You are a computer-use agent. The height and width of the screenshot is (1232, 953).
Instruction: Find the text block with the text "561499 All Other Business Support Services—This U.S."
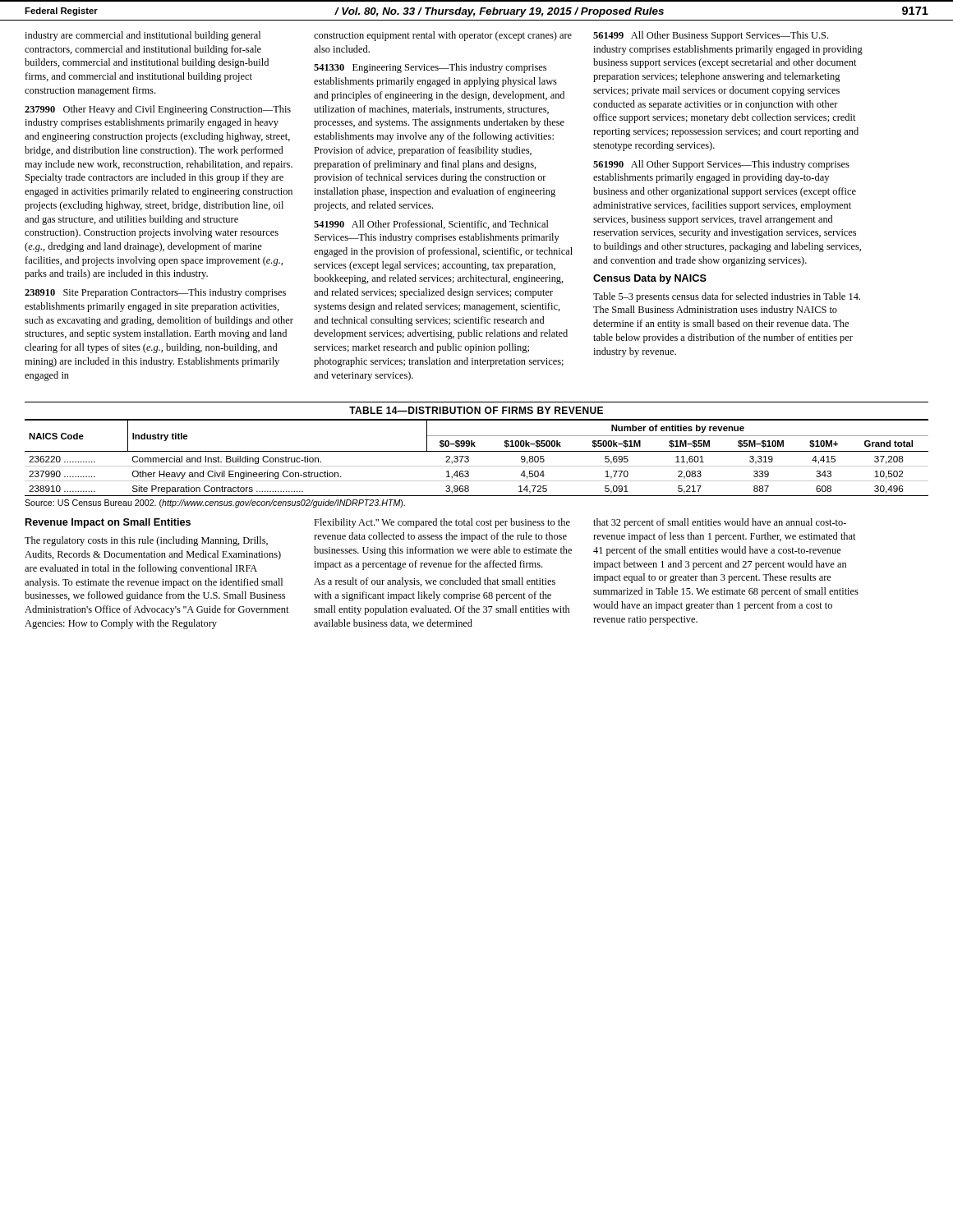(728, 193)
